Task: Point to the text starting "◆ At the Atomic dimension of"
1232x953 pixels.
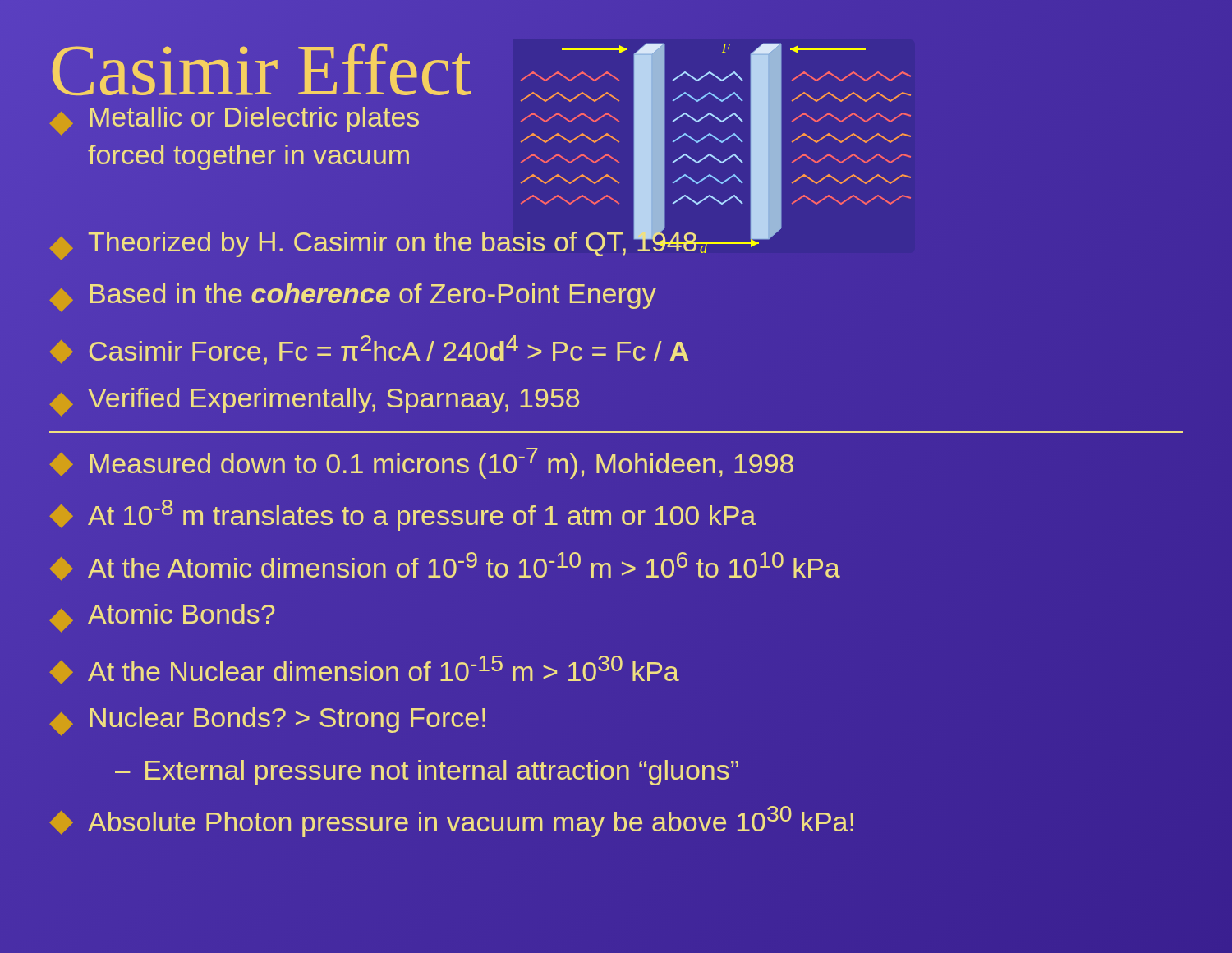Action: pos(445,565)
